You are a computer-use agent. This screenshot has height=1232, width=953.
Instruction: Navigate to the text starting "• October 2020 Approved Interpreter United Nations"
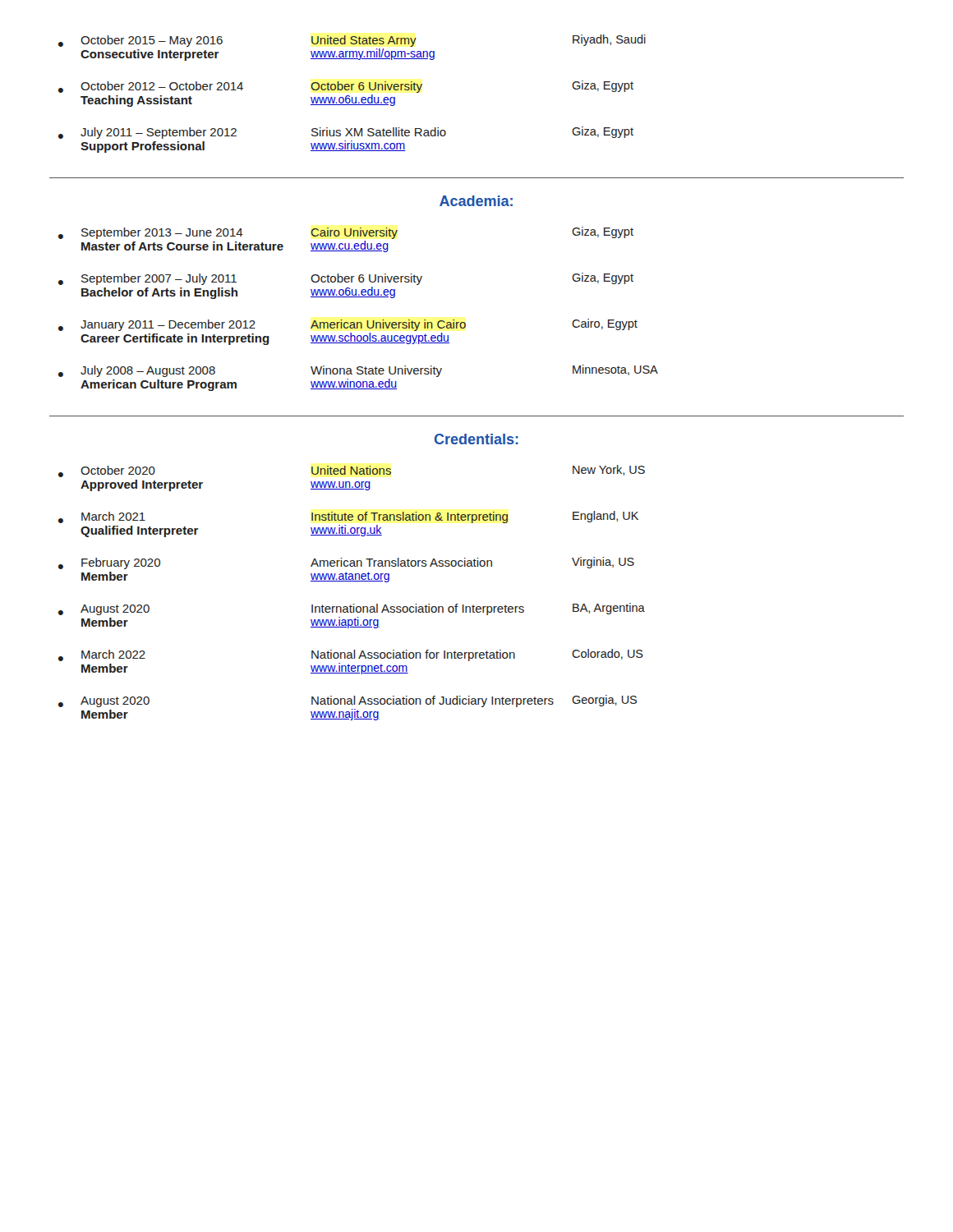[x=352, y=471]
